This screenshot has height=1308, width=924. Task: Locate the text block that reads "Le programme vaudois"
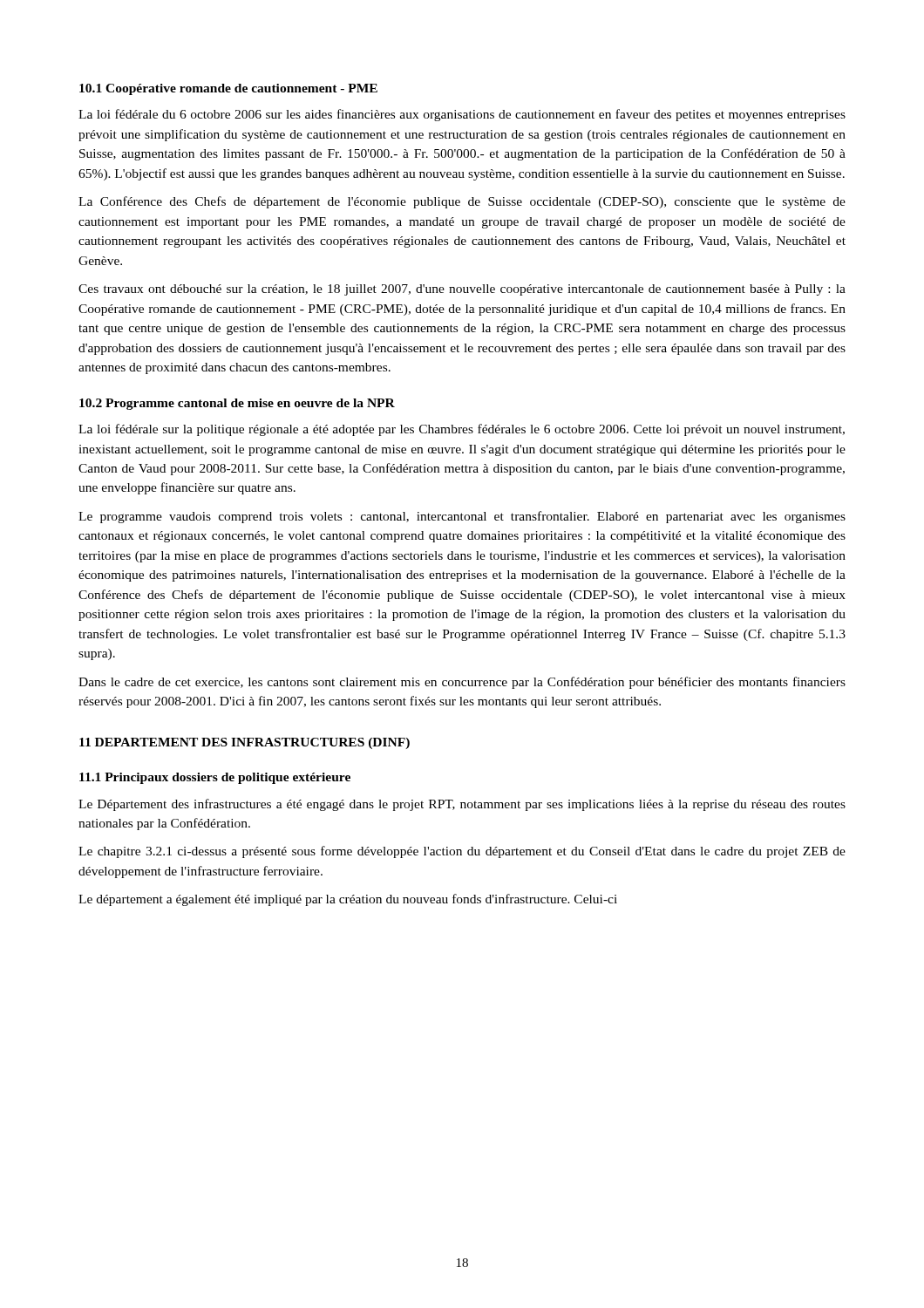pos(462,585)
